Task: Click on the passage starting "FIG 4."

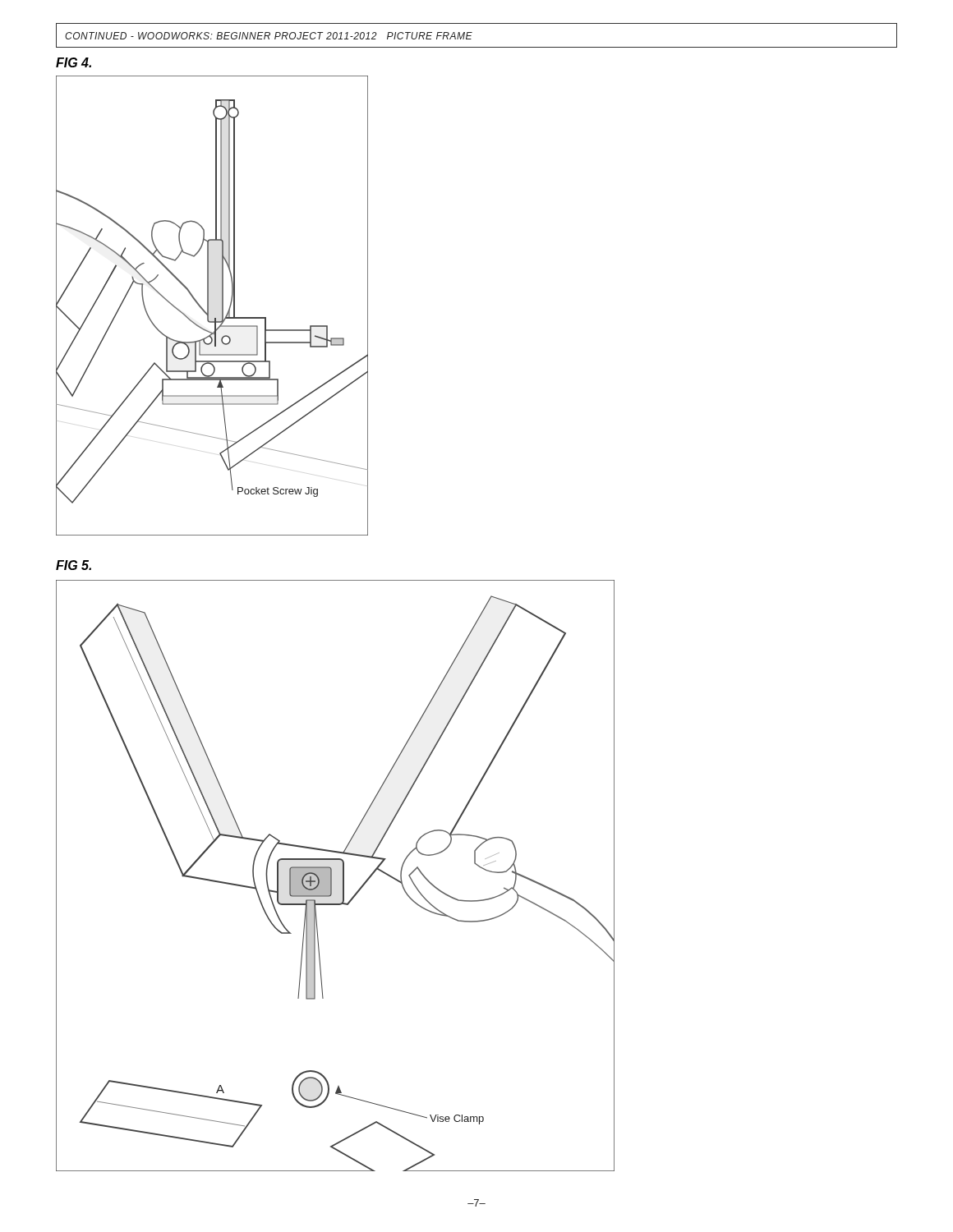Action: [74, 63]
